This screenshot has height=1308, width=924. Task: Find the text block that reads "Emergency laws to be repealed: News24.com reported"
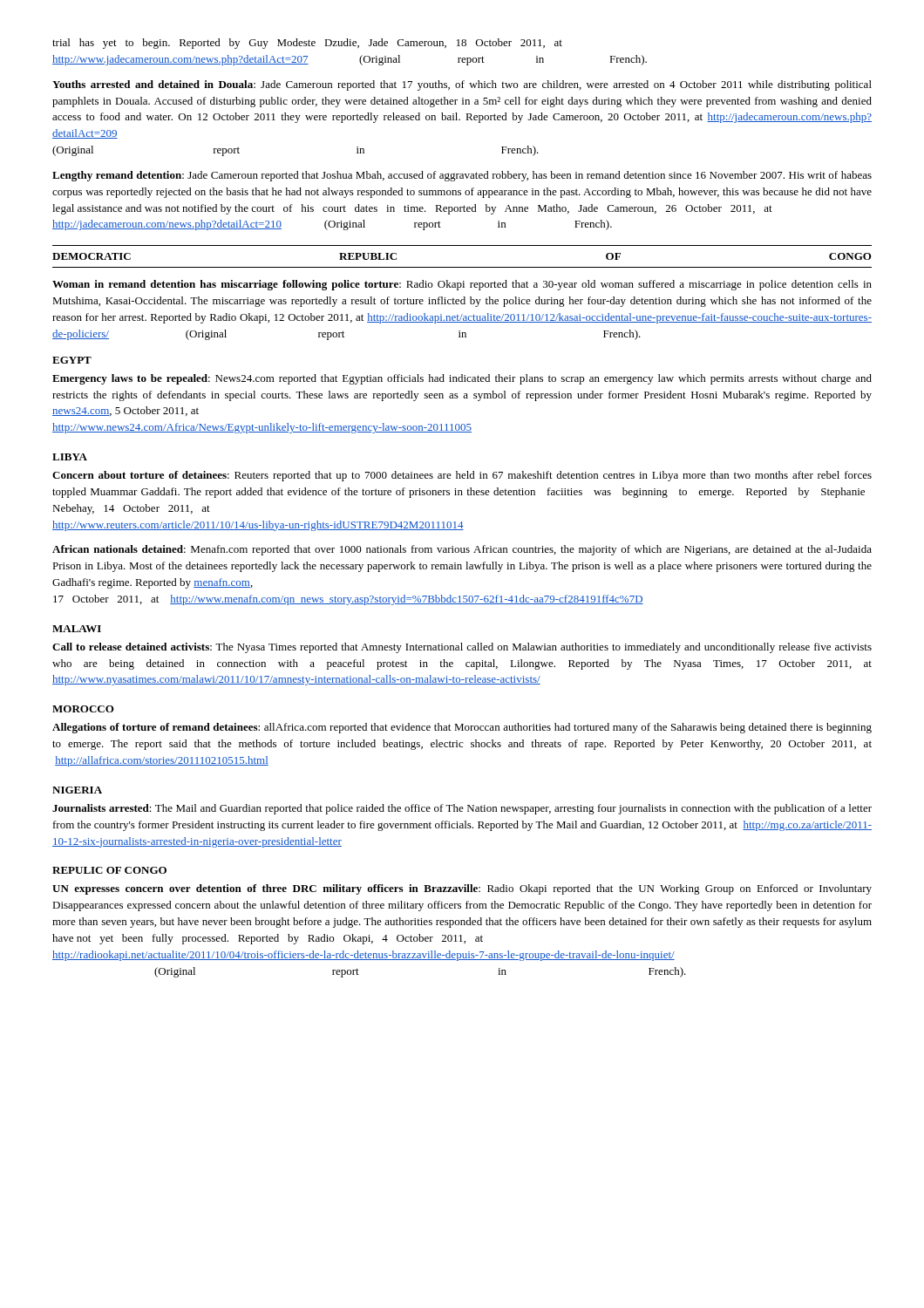tap(462, 402)
